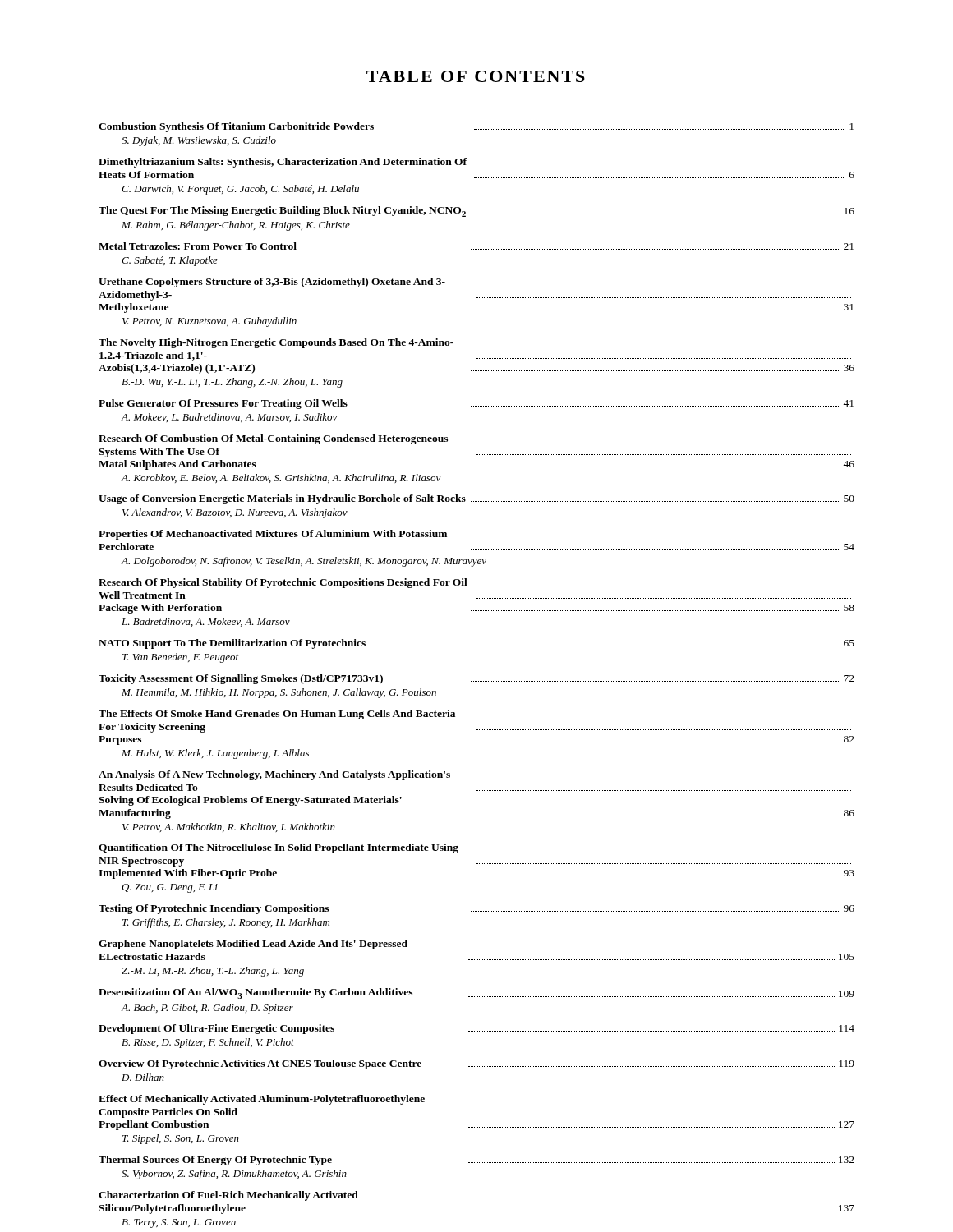
Task: Click on the list item containing "The Effects Of Smoke Hand Grenades On"
Action: point(476,734)
